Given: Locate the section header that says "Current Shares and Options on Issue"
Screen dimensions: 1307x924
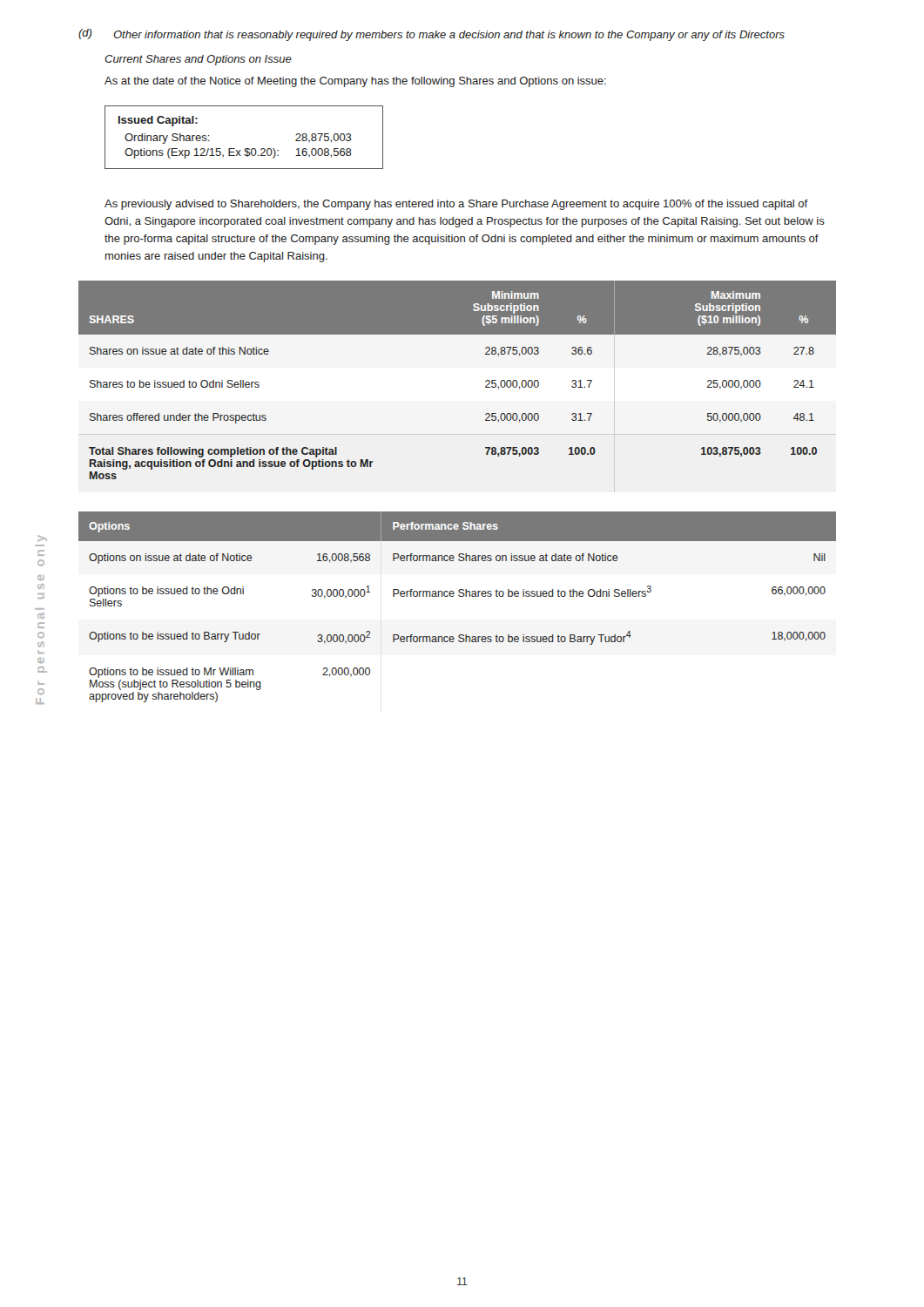Looking at the screenshot, I should 198,58.
